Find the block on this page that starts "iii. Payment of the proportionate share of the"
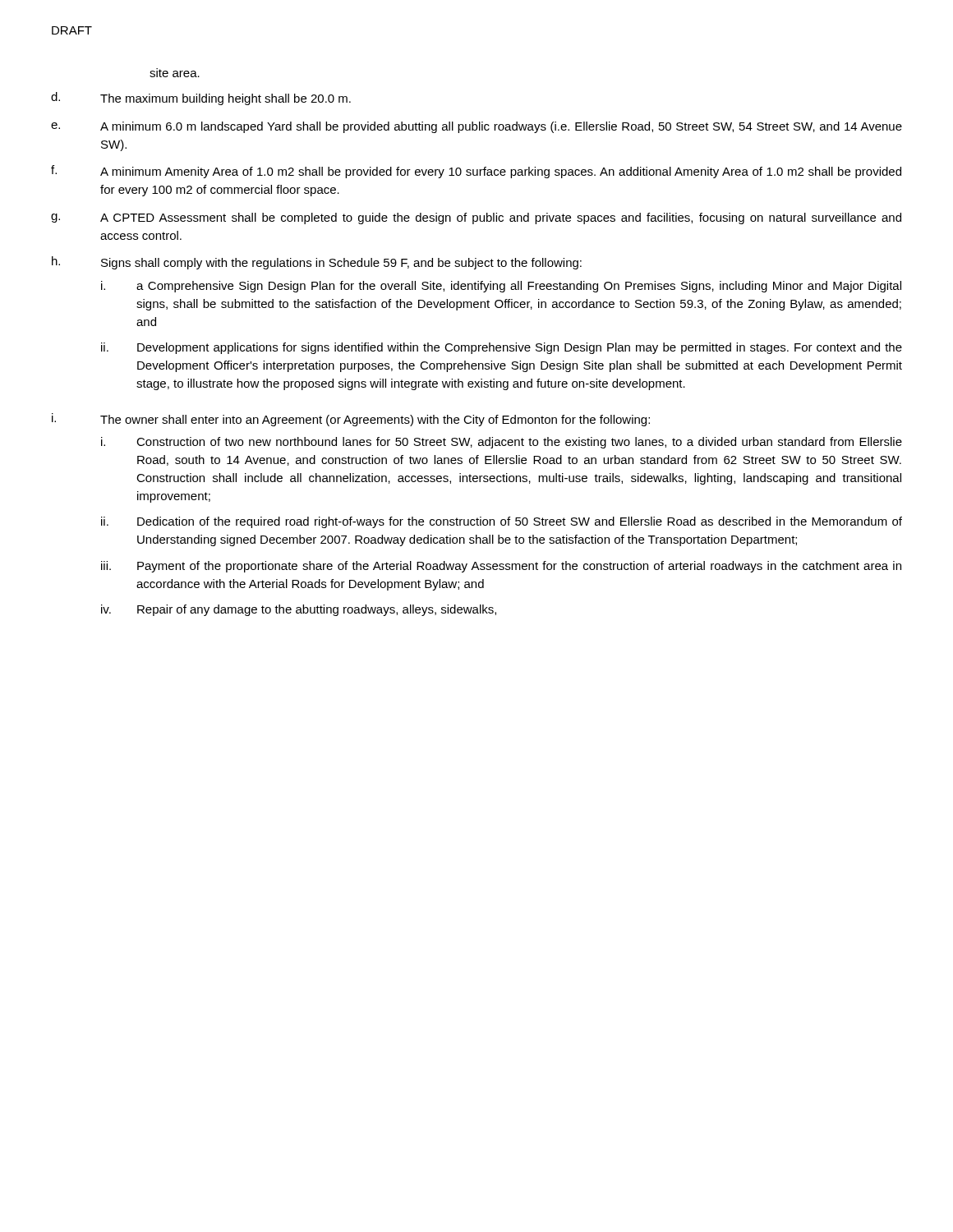This screenshot has width=953, height=1232. coord(501,574)
